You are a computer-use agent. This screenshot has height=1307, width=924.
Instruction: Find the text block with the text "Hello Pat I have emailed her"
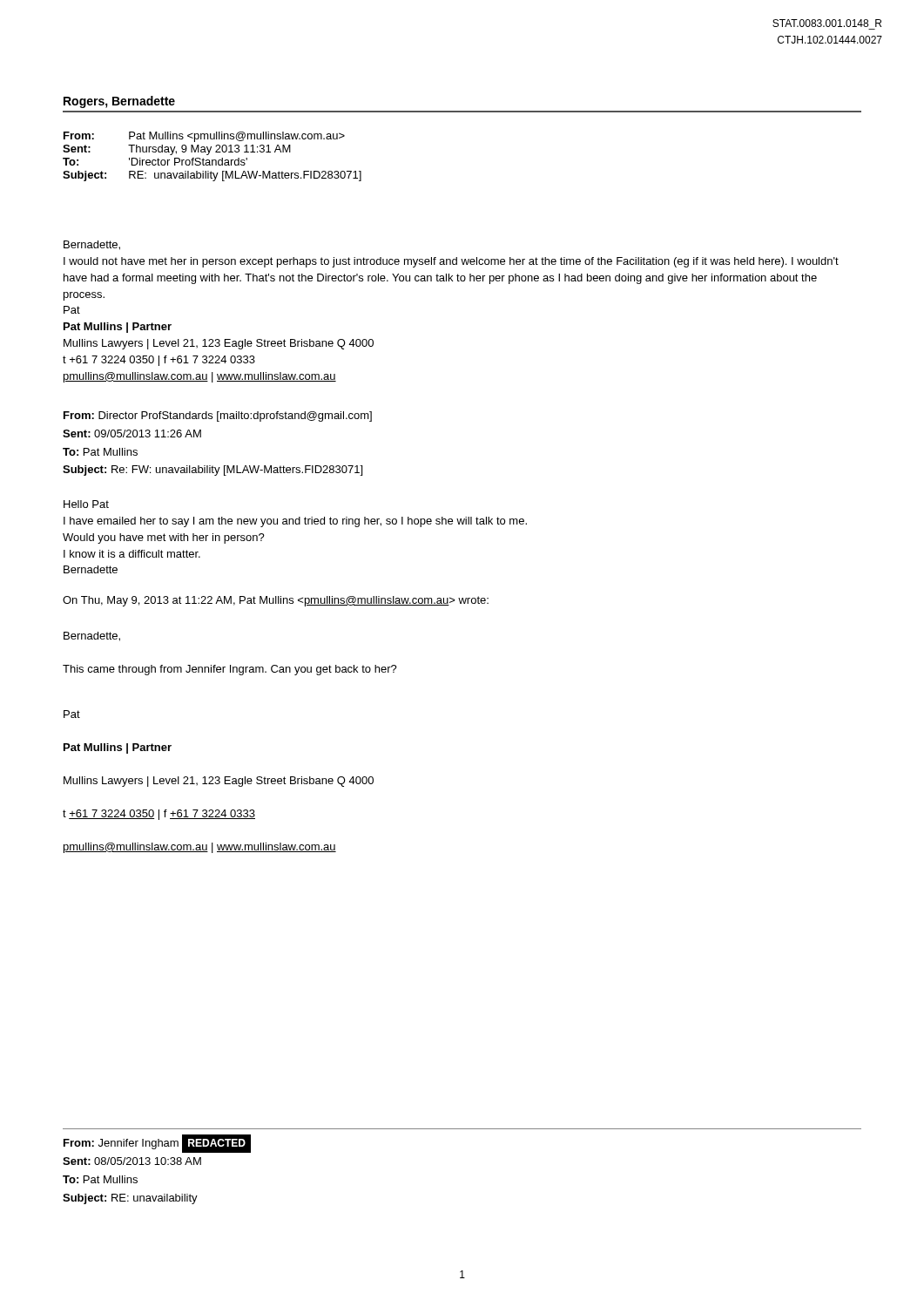[86, 504]
